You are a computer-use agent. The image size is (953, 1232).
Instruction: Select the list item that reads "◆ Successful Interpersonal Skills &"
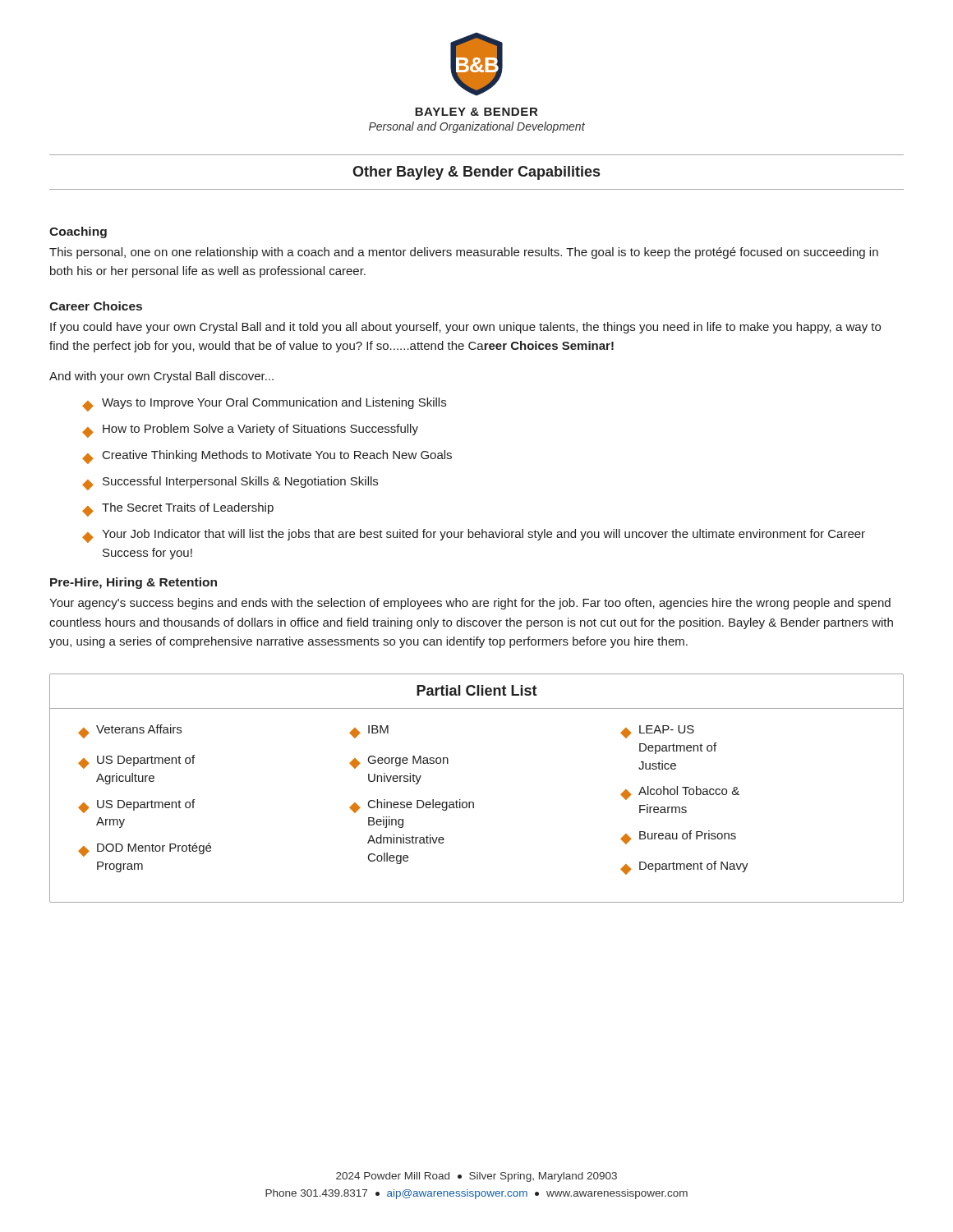tap(230, 484)
